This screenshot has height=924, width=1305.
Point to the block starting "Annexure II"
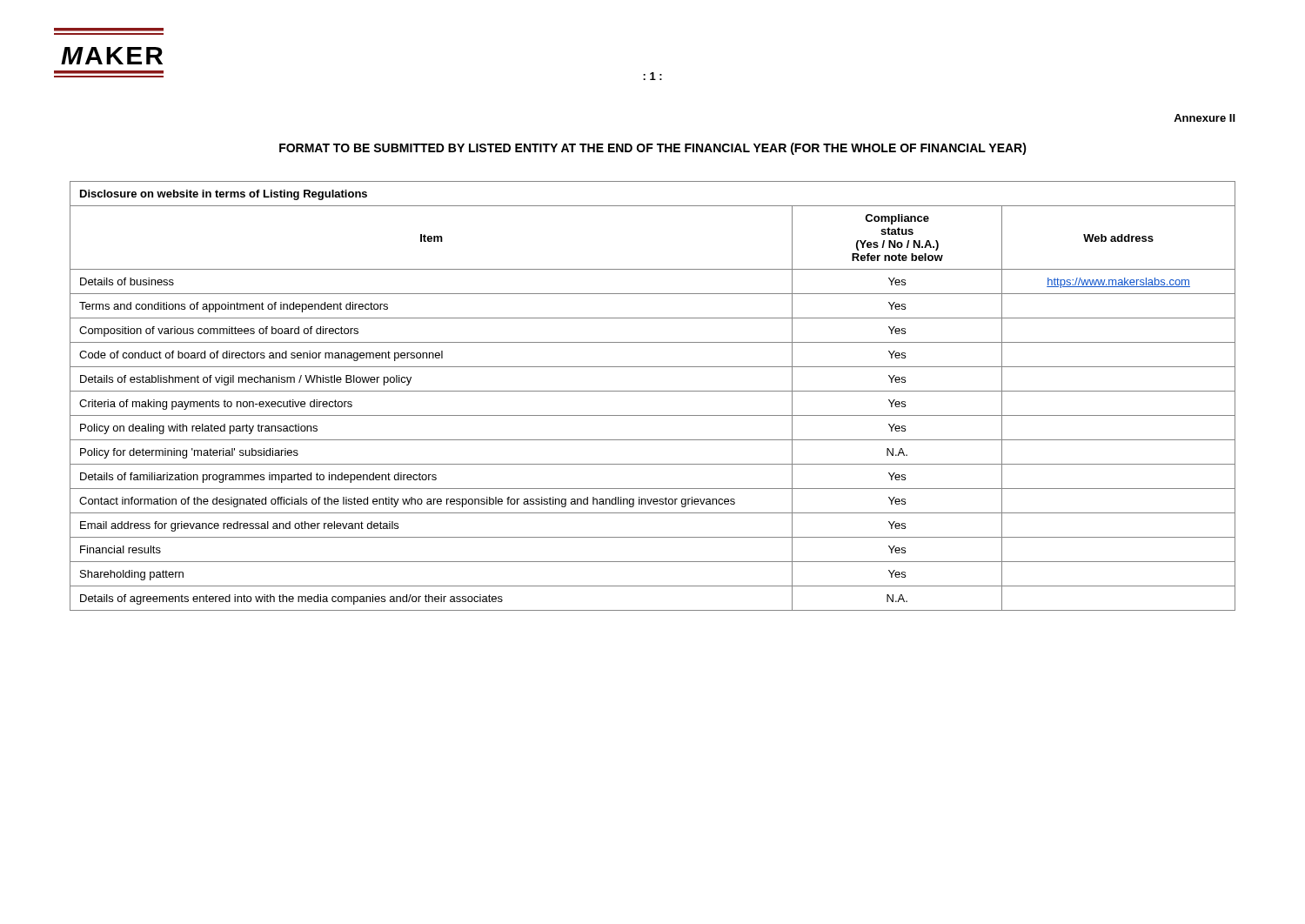pyautogui.click(x=1205, y=118)
